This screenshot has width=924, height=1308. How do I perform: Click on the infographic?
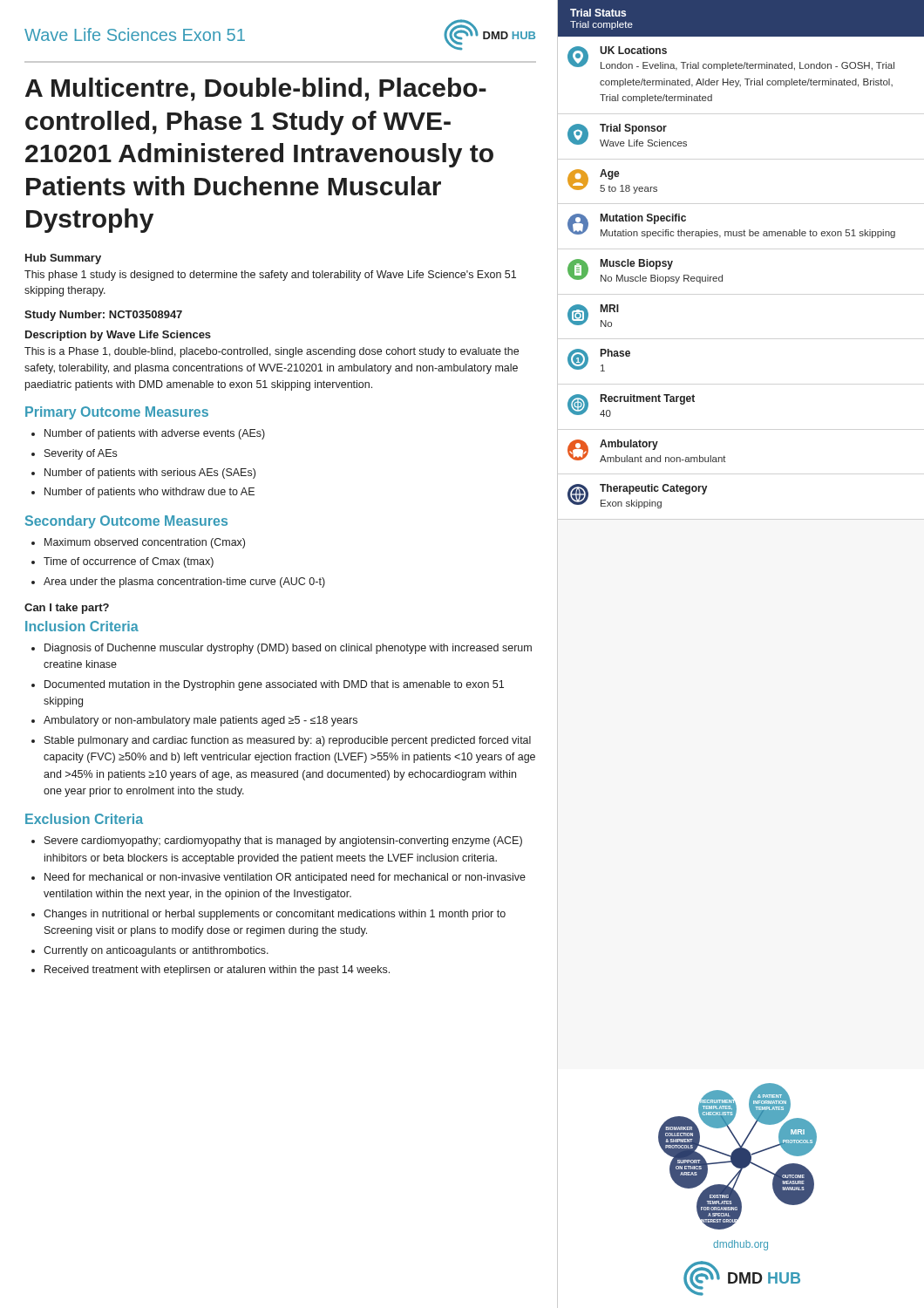[741, 1189]
